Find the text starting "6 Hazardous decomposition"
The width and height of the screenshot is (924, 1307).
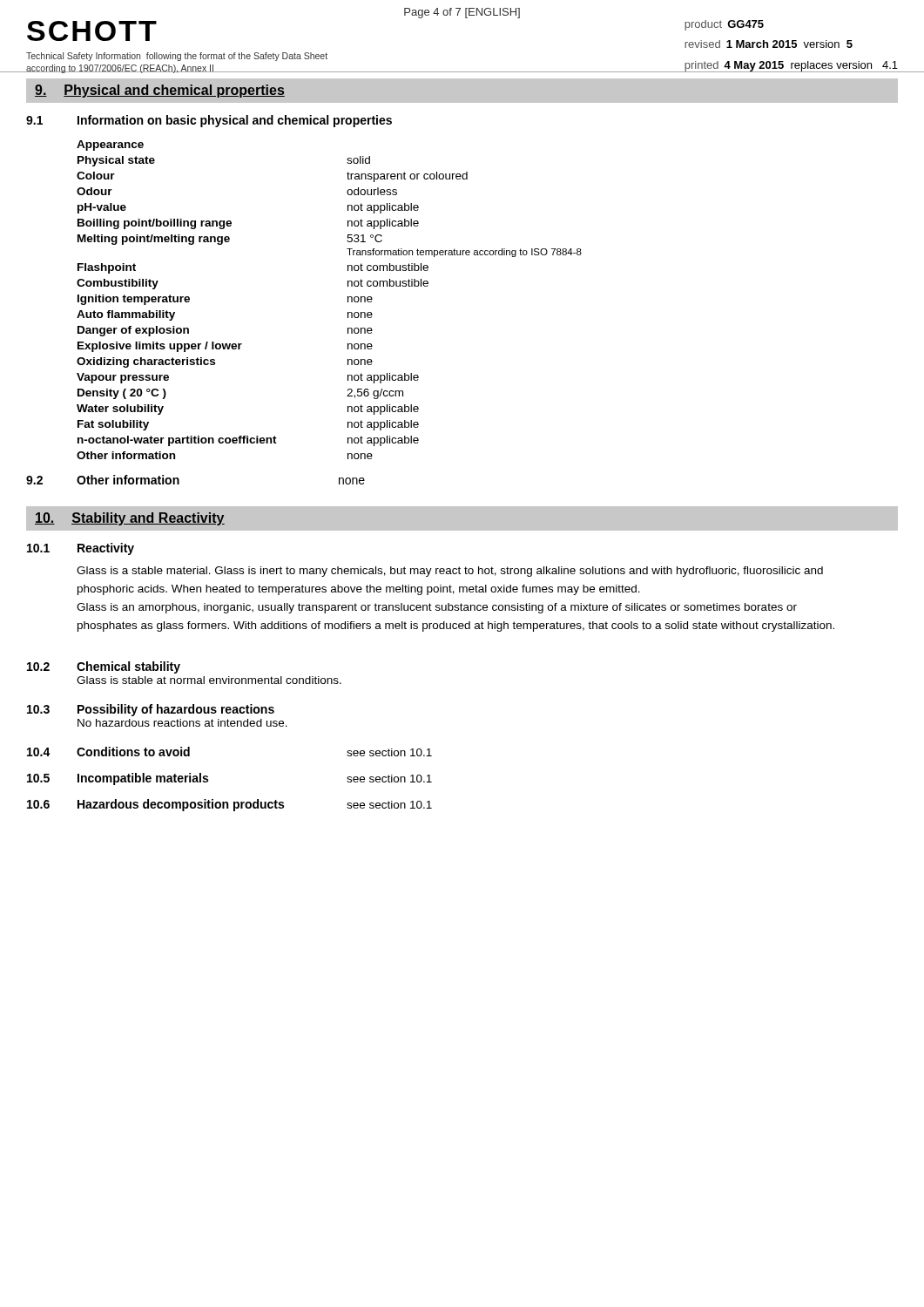229,804
